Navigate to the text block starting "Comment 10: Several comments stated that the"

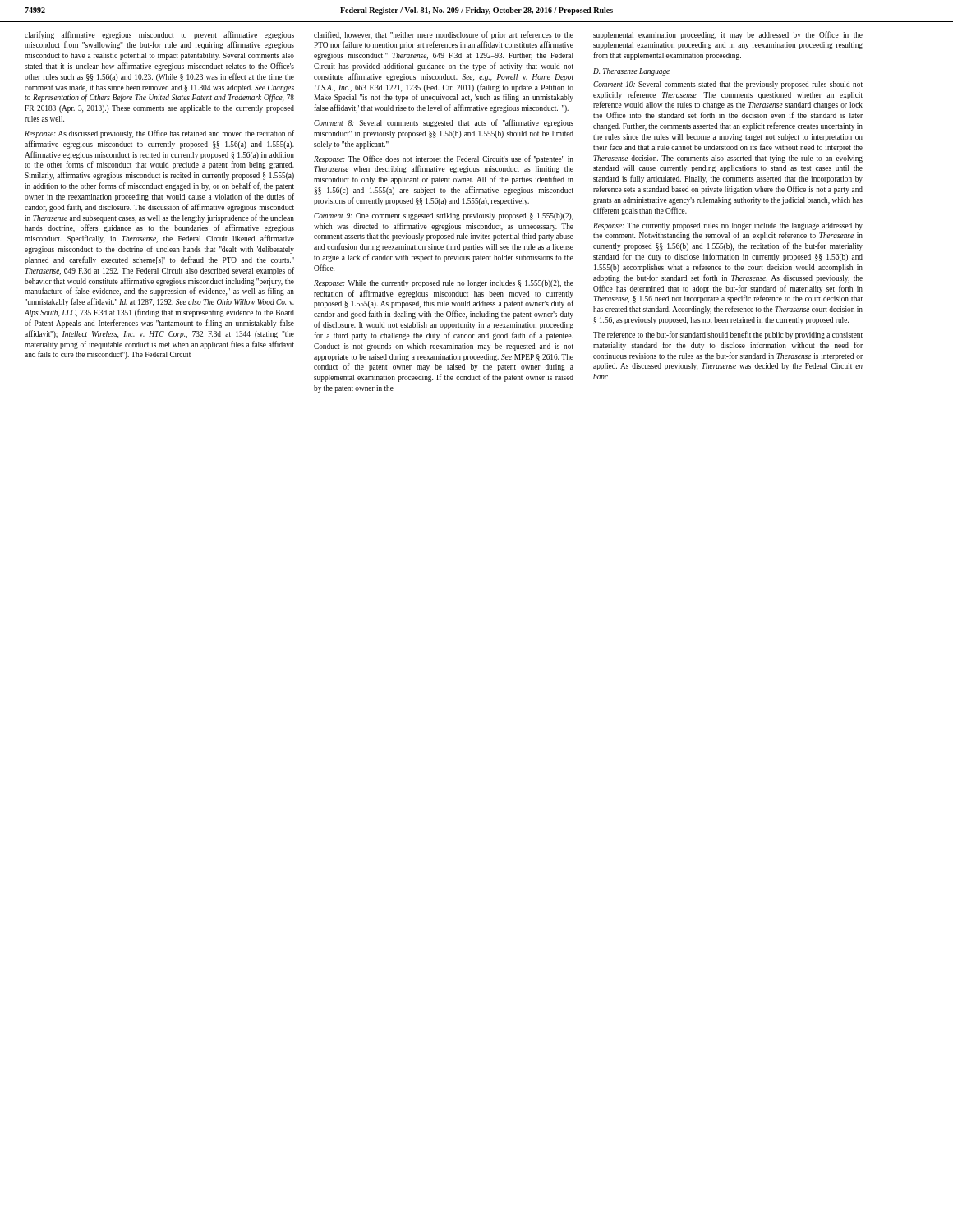[x=728, y=231]
